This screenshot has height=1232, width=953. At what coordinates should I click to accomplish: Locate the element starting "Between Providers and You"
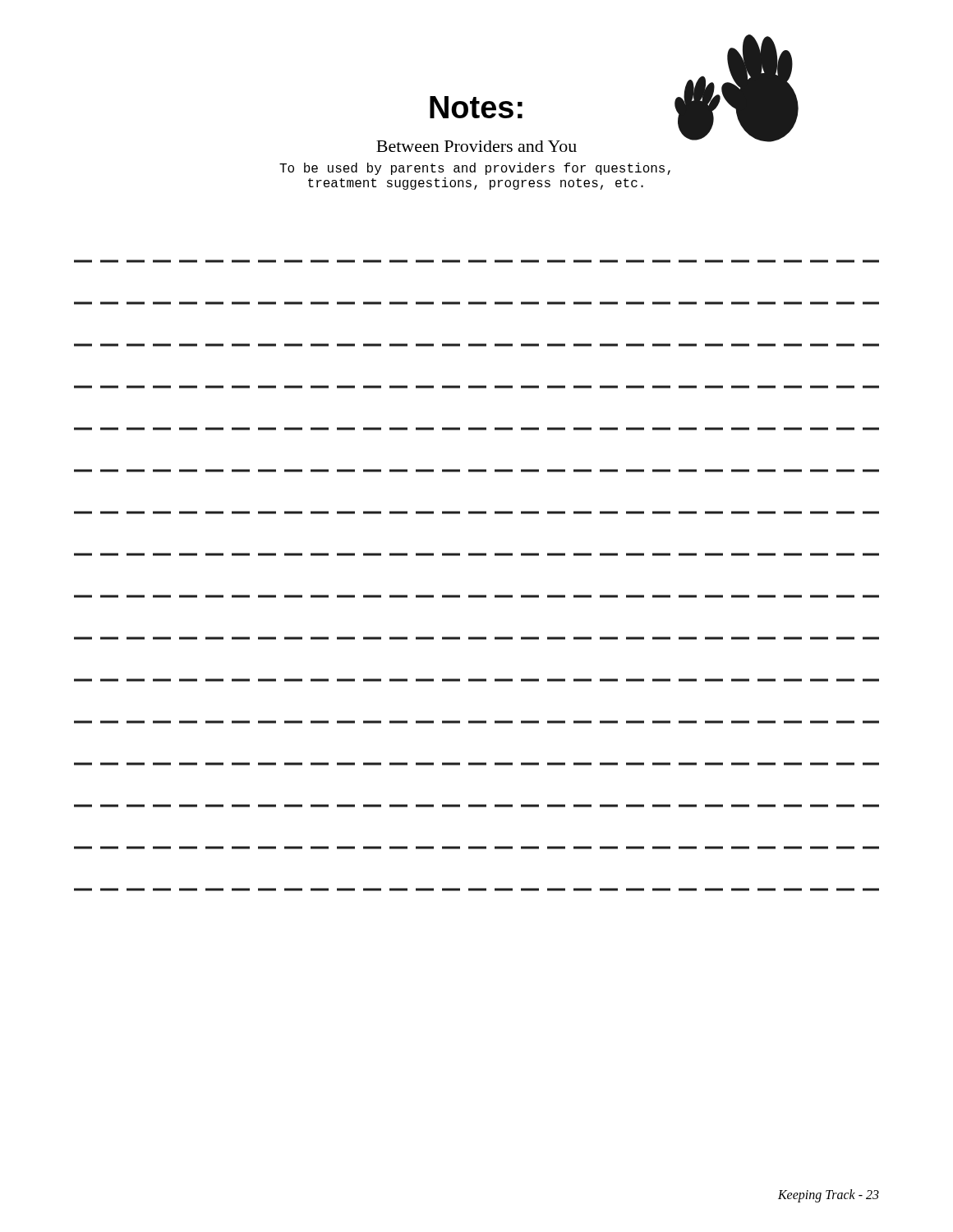pos(476,146)
